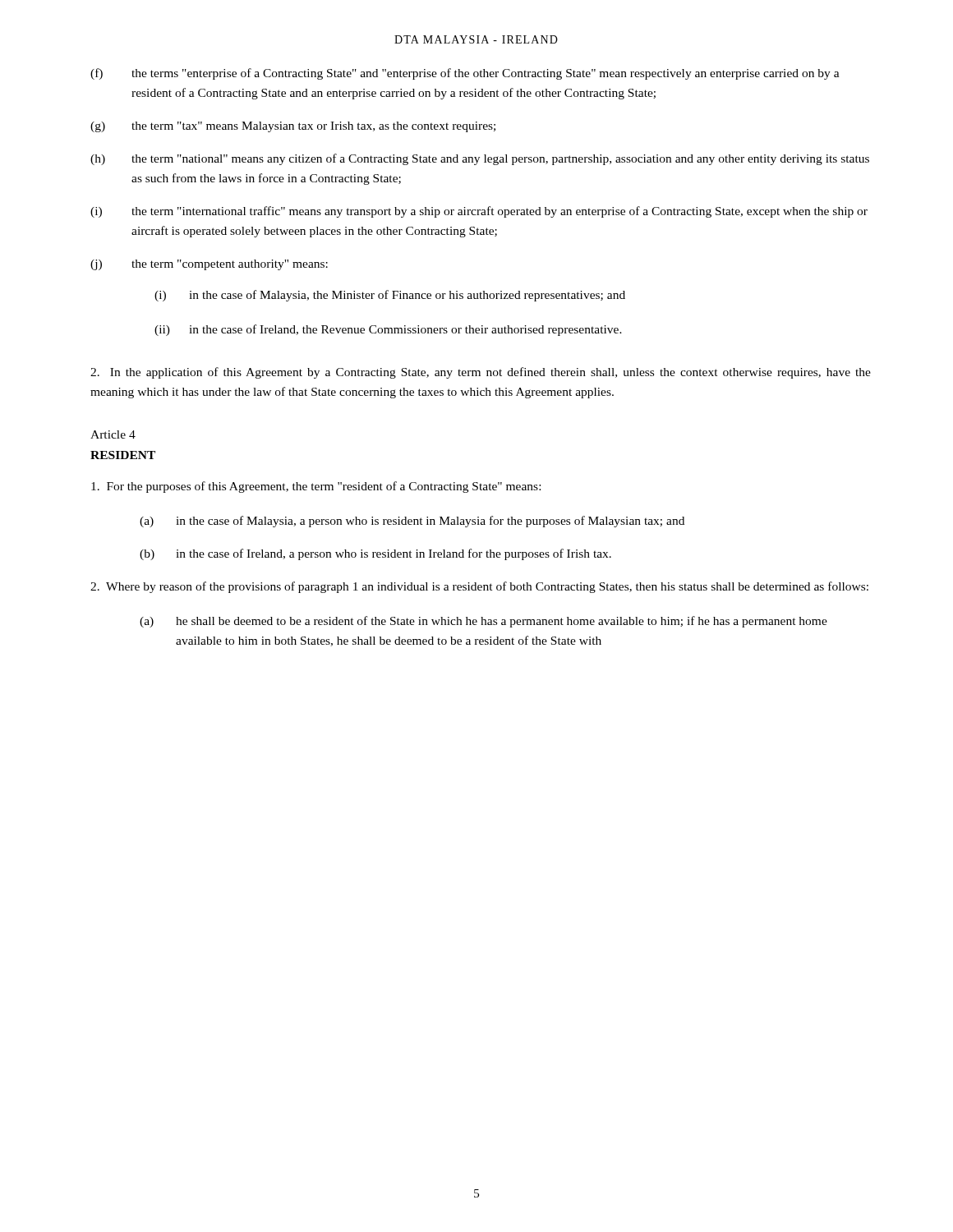This screenshot has width=953, height=1232.
Task: Point to the text starting "In the application"
Action: point(481,382)
